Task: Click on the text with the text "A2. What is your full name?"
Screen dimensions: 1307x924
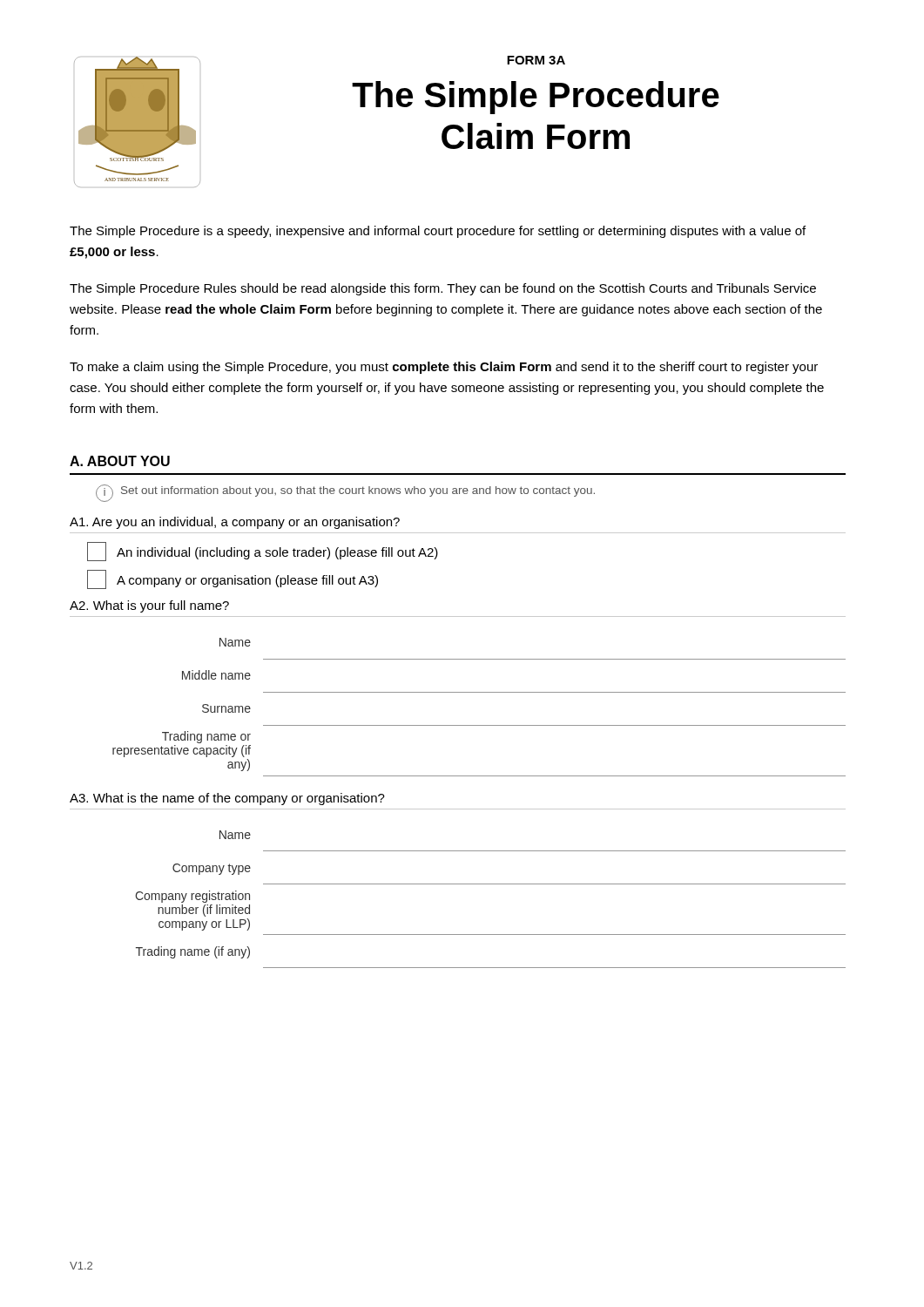Action: point(150,605)
